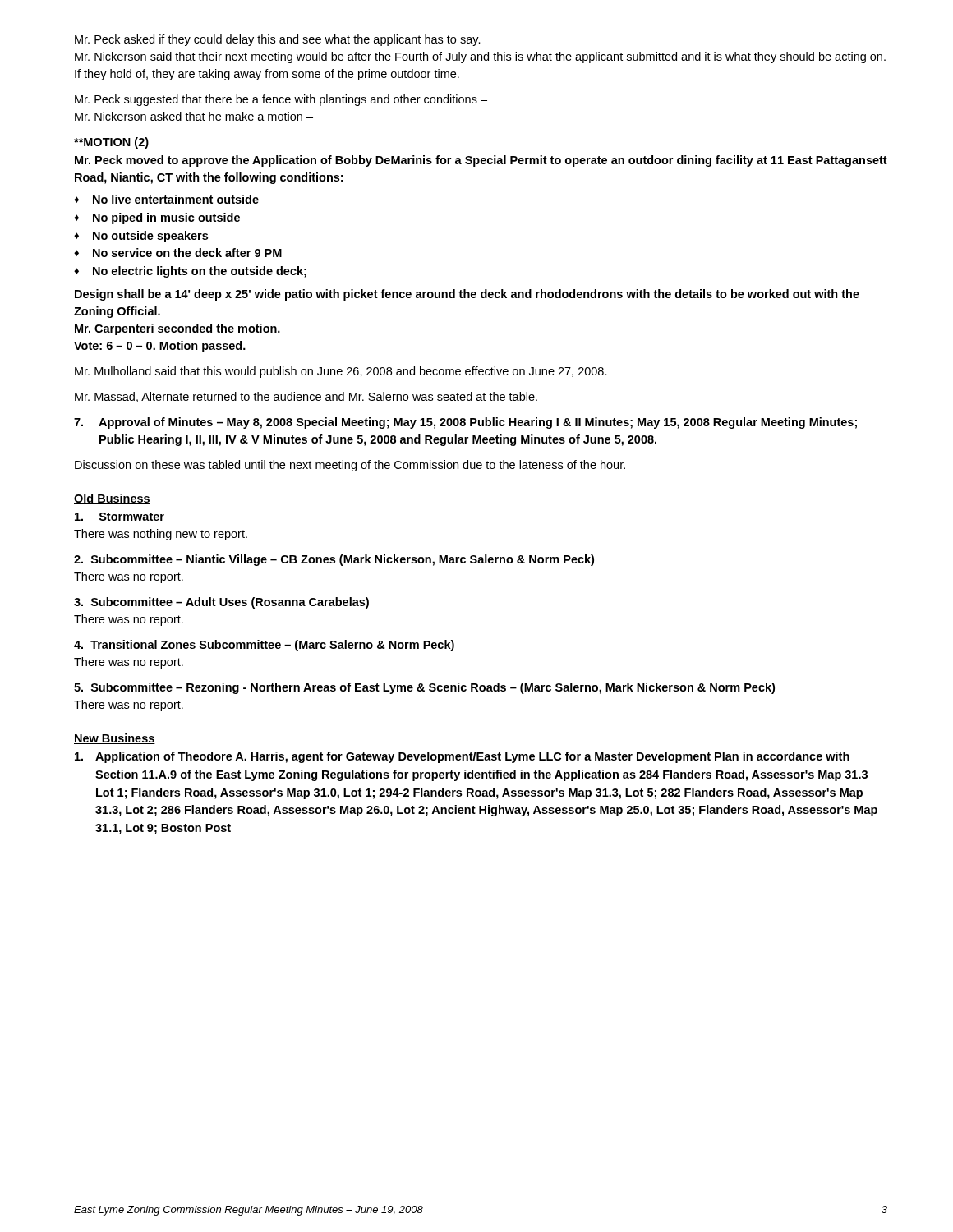Point to "Old Business"
Image resolution: width=953 pixels, height=1232 pixels.
(x=112, y=499)
